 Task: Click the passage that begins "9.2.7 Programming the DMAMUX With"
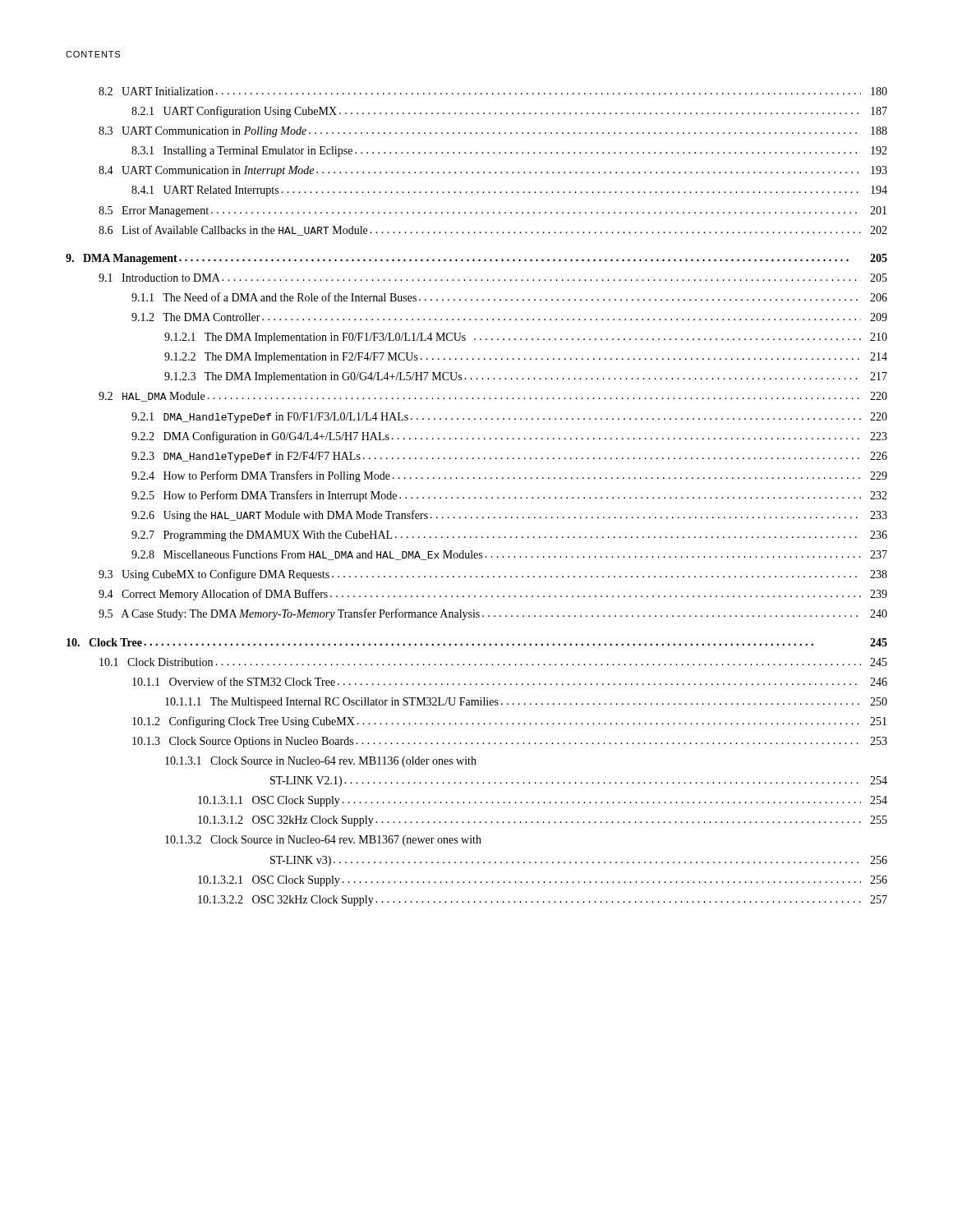point(509,535)
